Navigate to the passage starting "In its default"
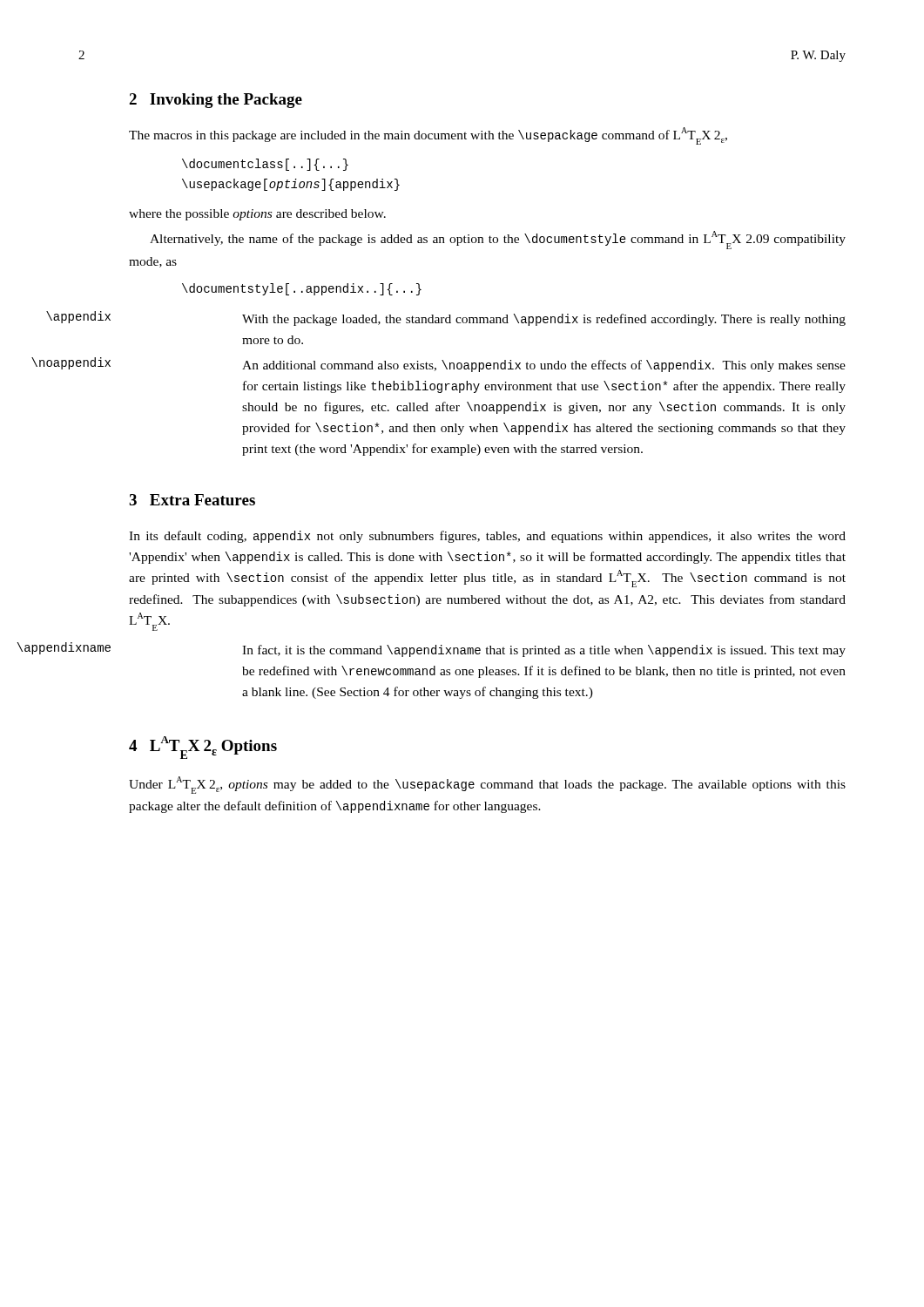The image size is (924, 1307). click(x=487, y=580)
